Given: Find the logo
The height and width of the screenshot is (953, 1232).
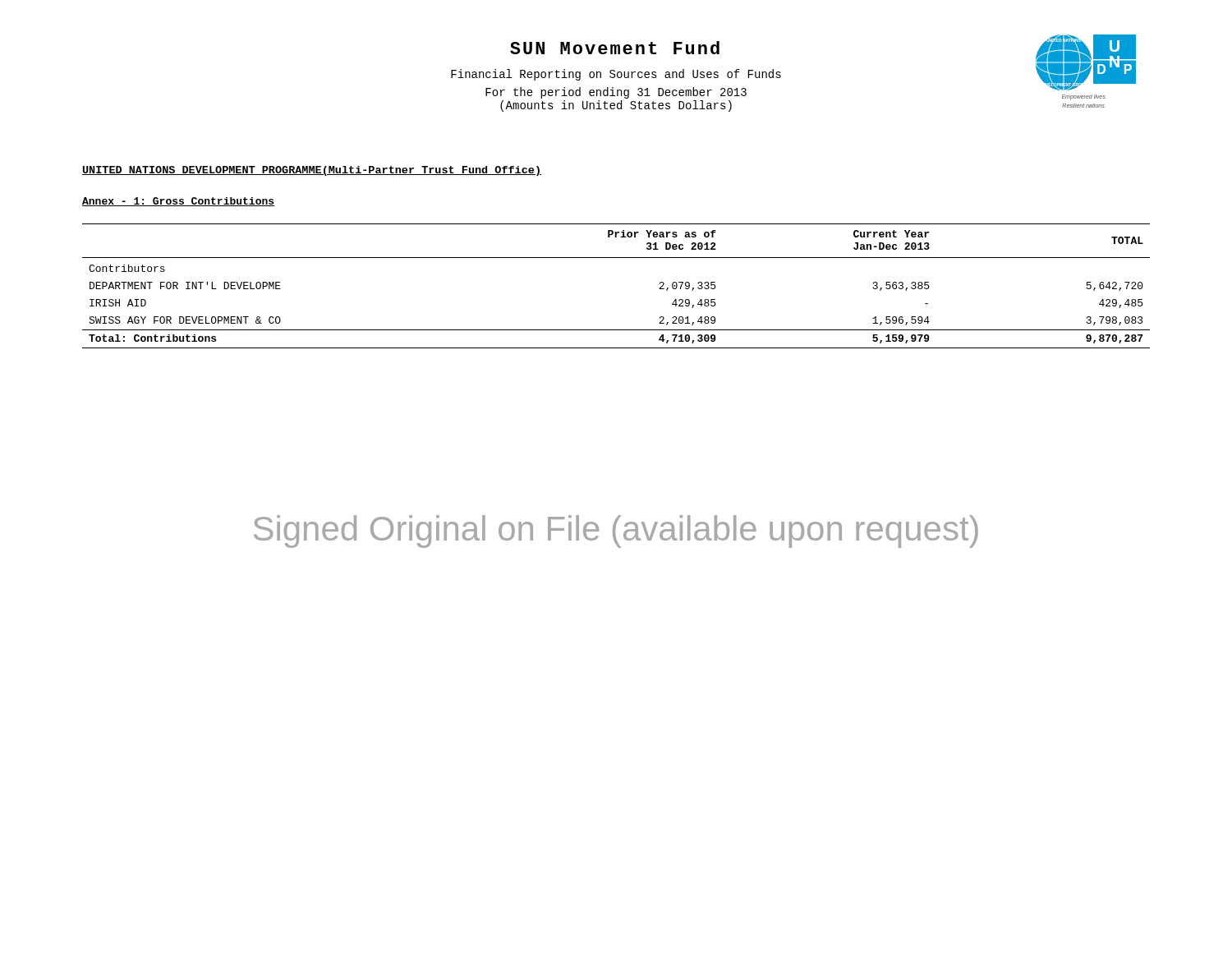Looking at the screenshot, I should coord(1084,78).
